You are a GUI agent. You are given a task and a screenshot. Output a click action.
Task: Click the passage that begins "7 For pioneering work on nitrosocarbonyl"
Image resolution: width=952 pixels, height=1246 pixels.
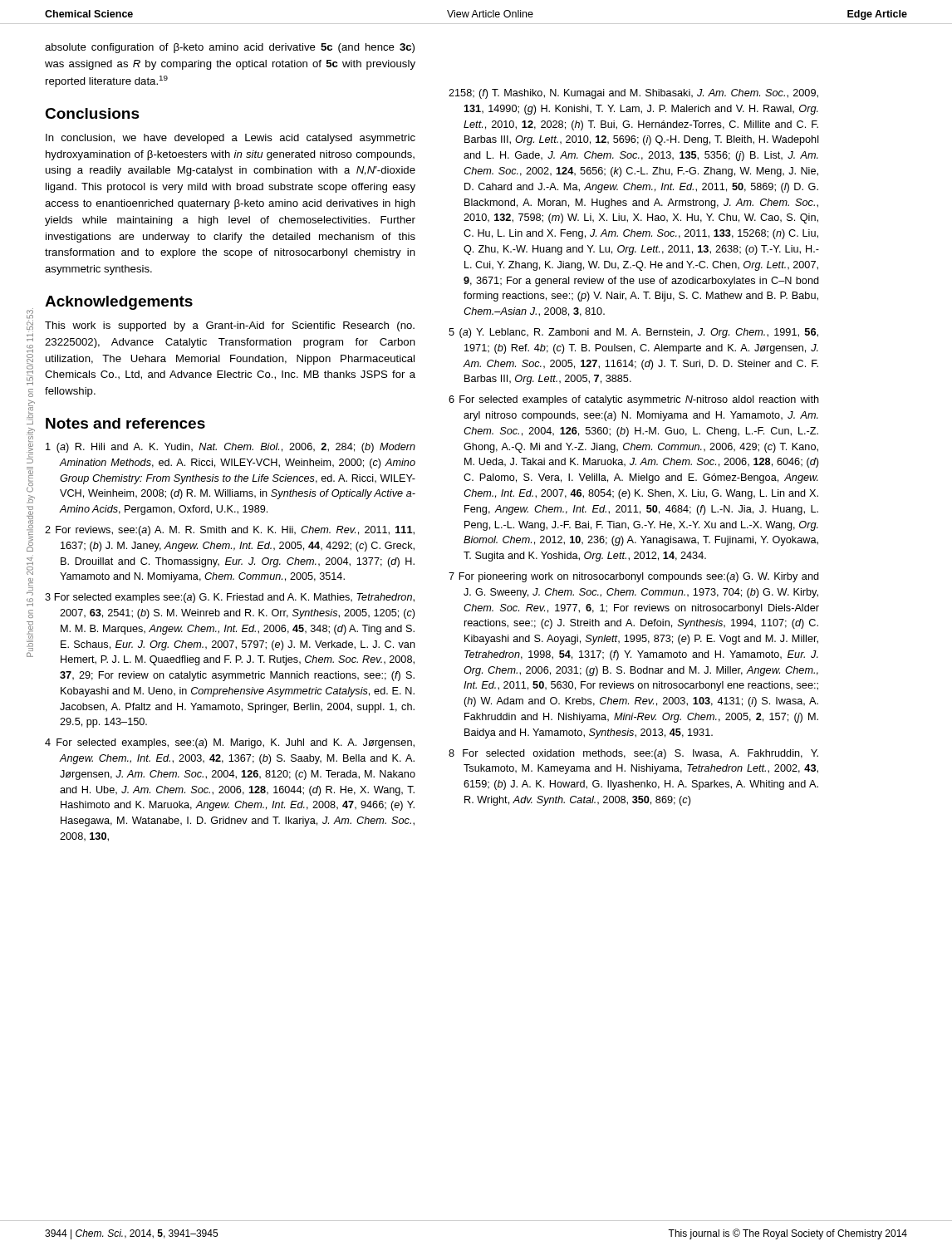tap(634, 654)
